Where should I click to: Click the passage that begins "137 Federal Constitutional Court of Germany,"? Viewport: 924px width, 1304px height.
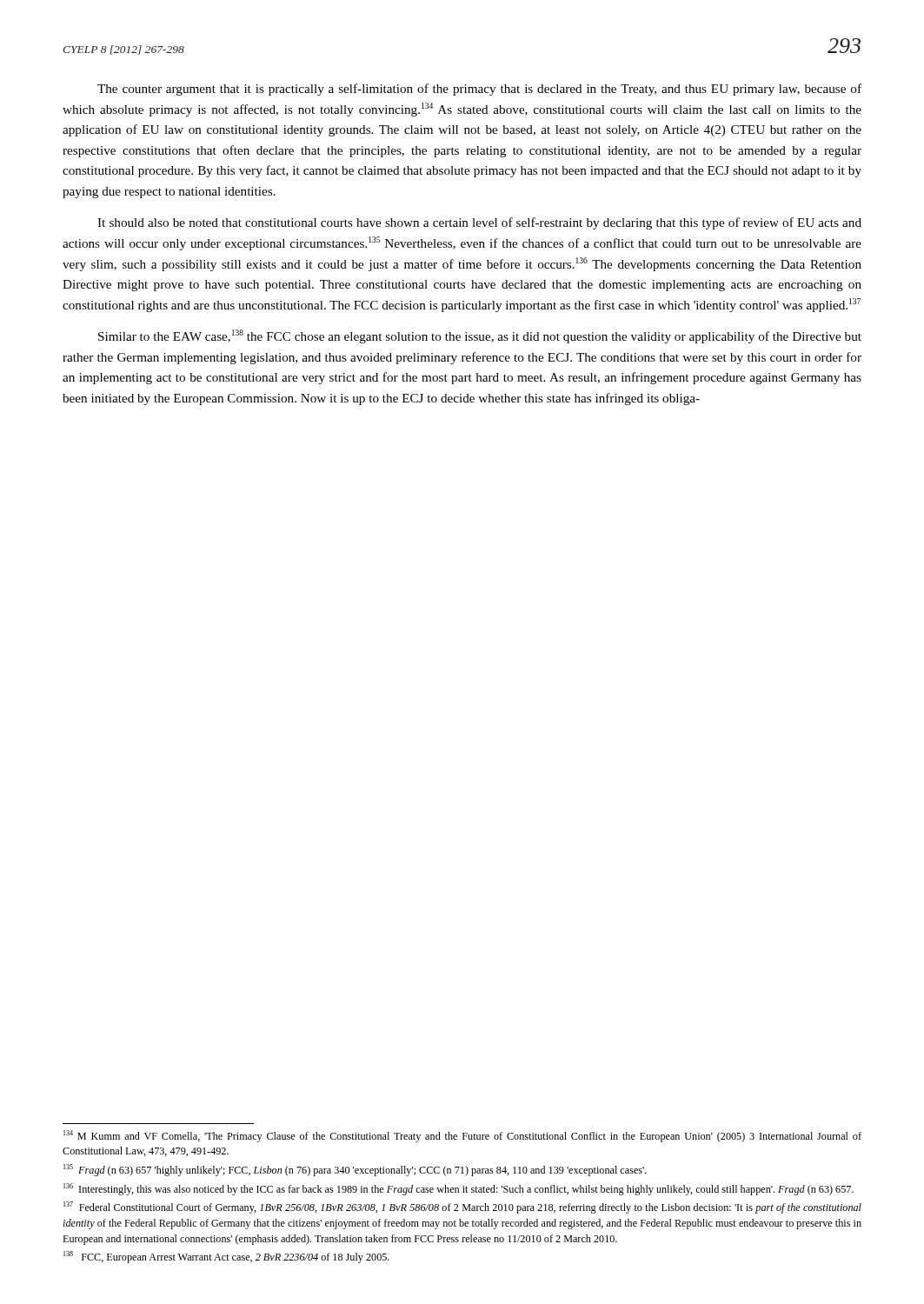tap(462, 1223)
